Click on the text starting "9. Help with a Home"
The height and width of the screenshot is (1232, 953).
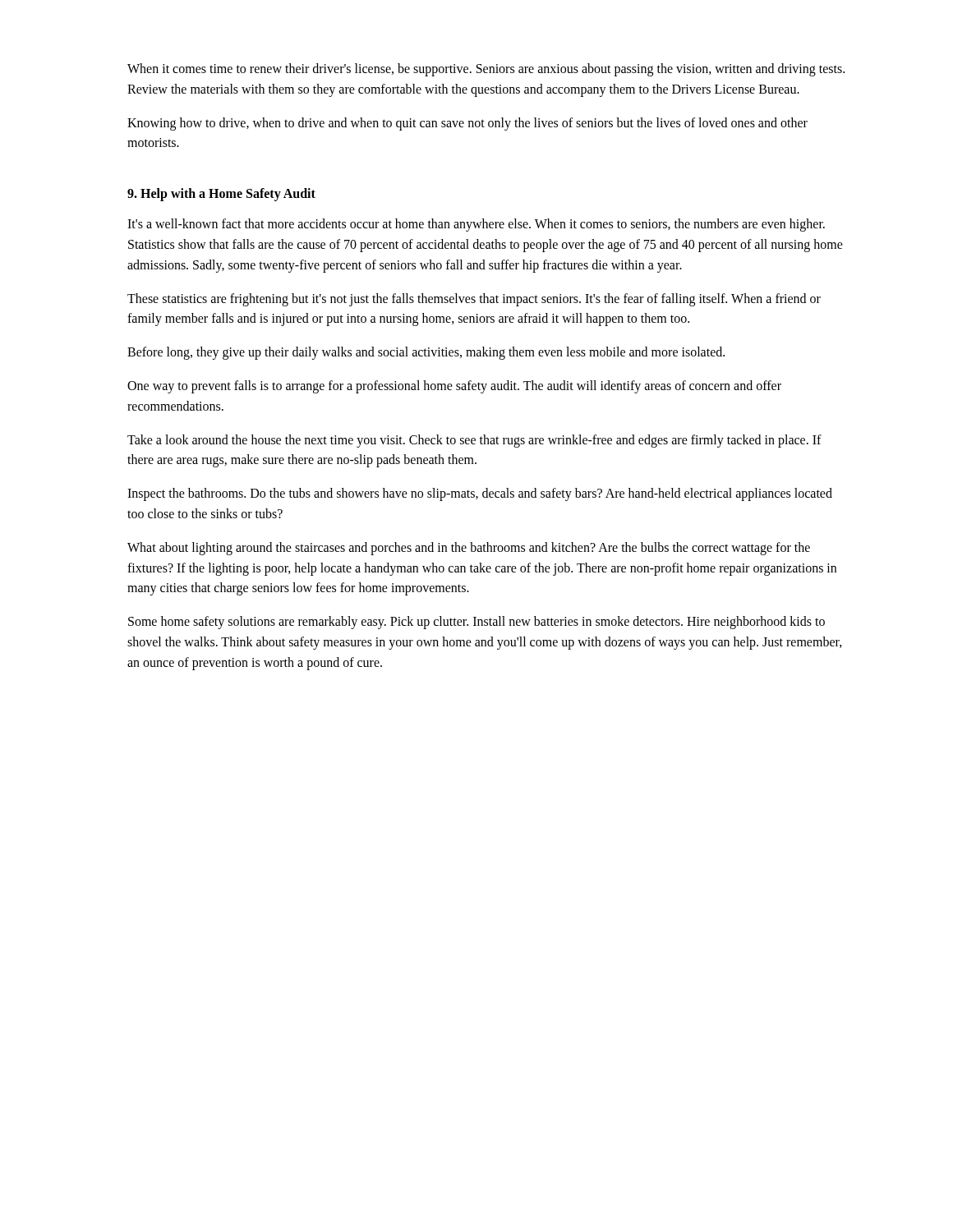[221, 194]
